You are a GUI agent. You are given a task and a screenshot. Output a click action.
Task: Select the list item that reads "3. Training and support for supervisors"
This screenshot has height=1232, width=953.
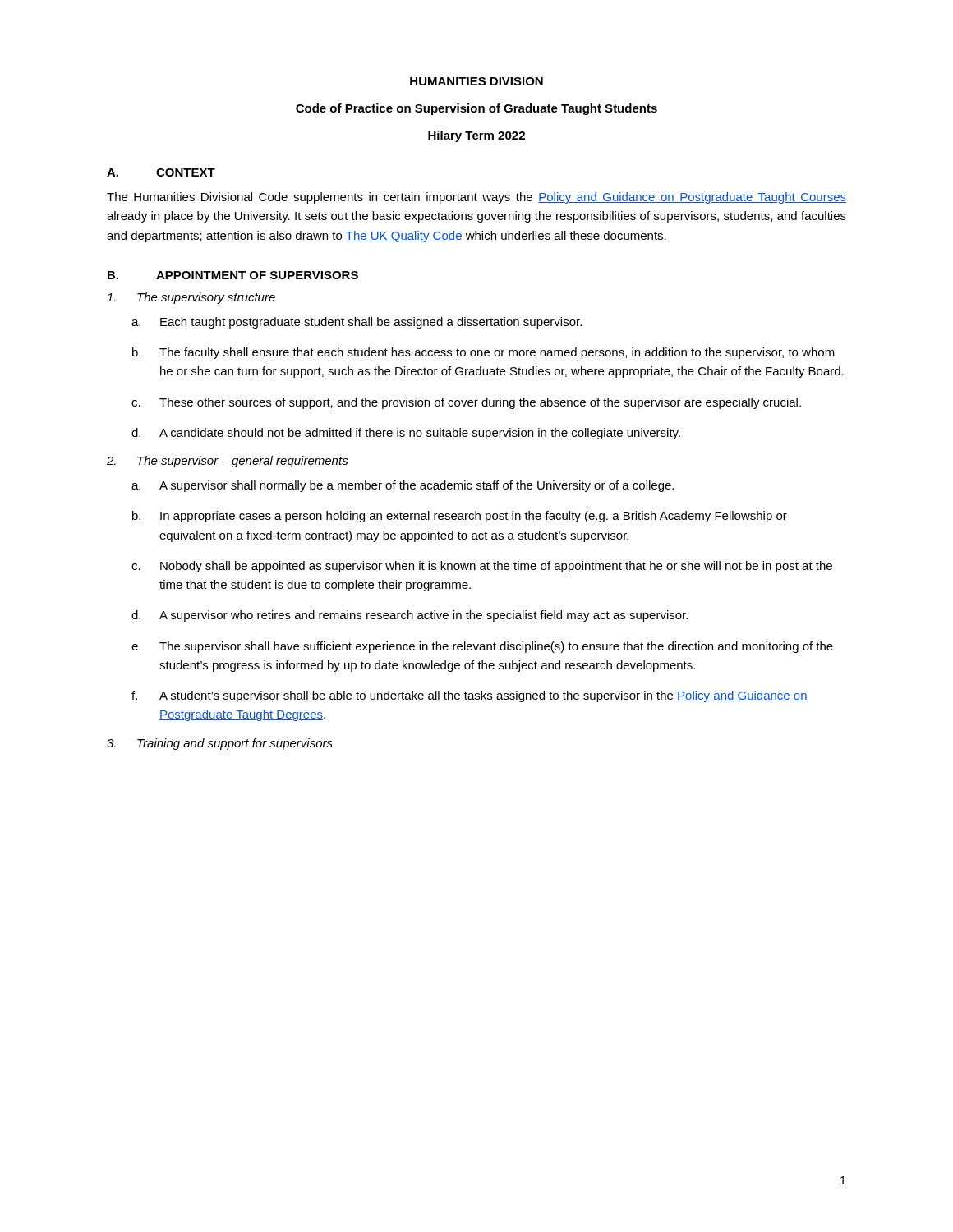point(220,742)
